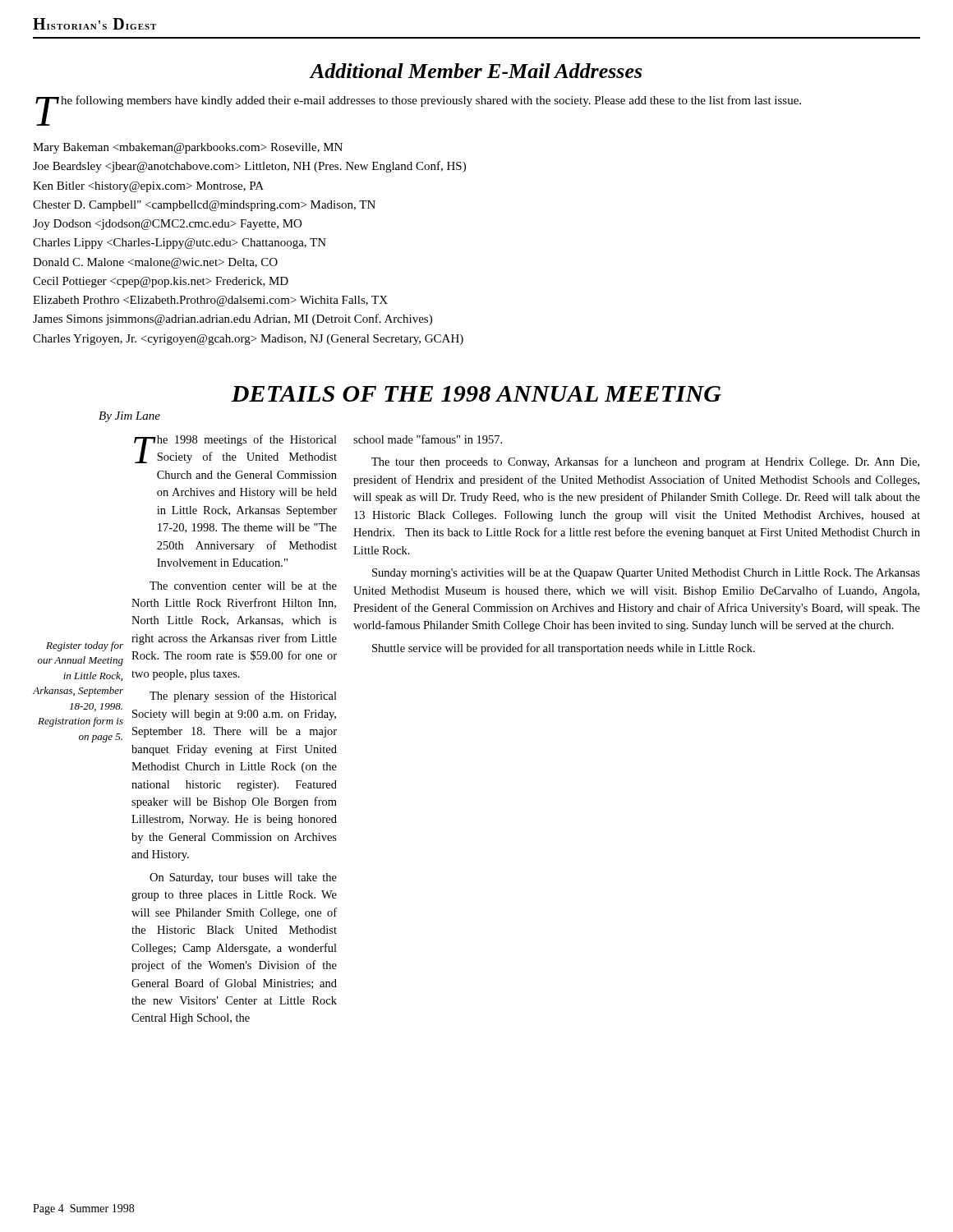Locate the caption containing "By Jim Lane"
Image resolution: width=953 pixels, height=1232 pixels.
click(129, 416)
